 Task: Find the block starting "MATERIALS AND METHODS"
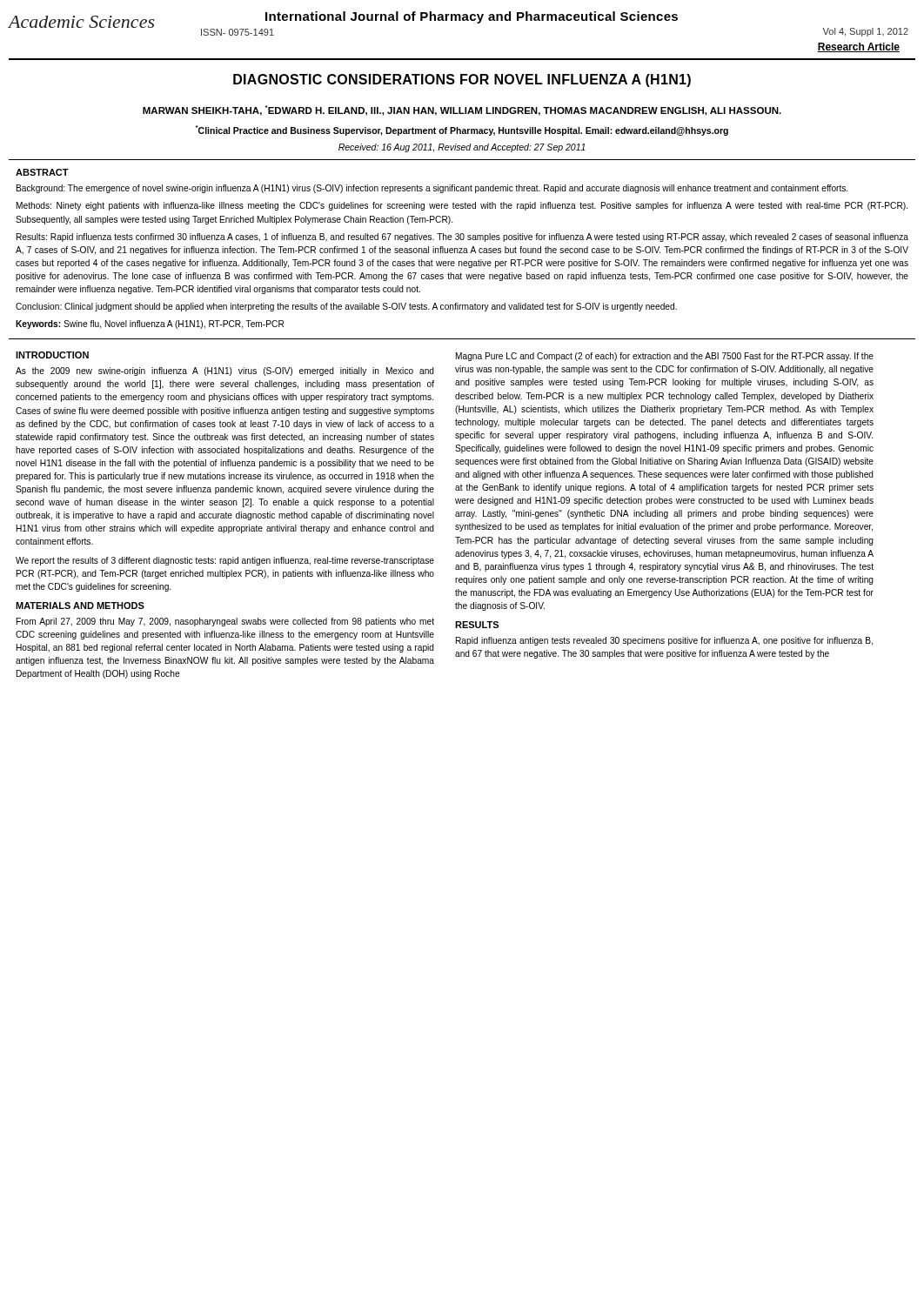tap(80, 605)
